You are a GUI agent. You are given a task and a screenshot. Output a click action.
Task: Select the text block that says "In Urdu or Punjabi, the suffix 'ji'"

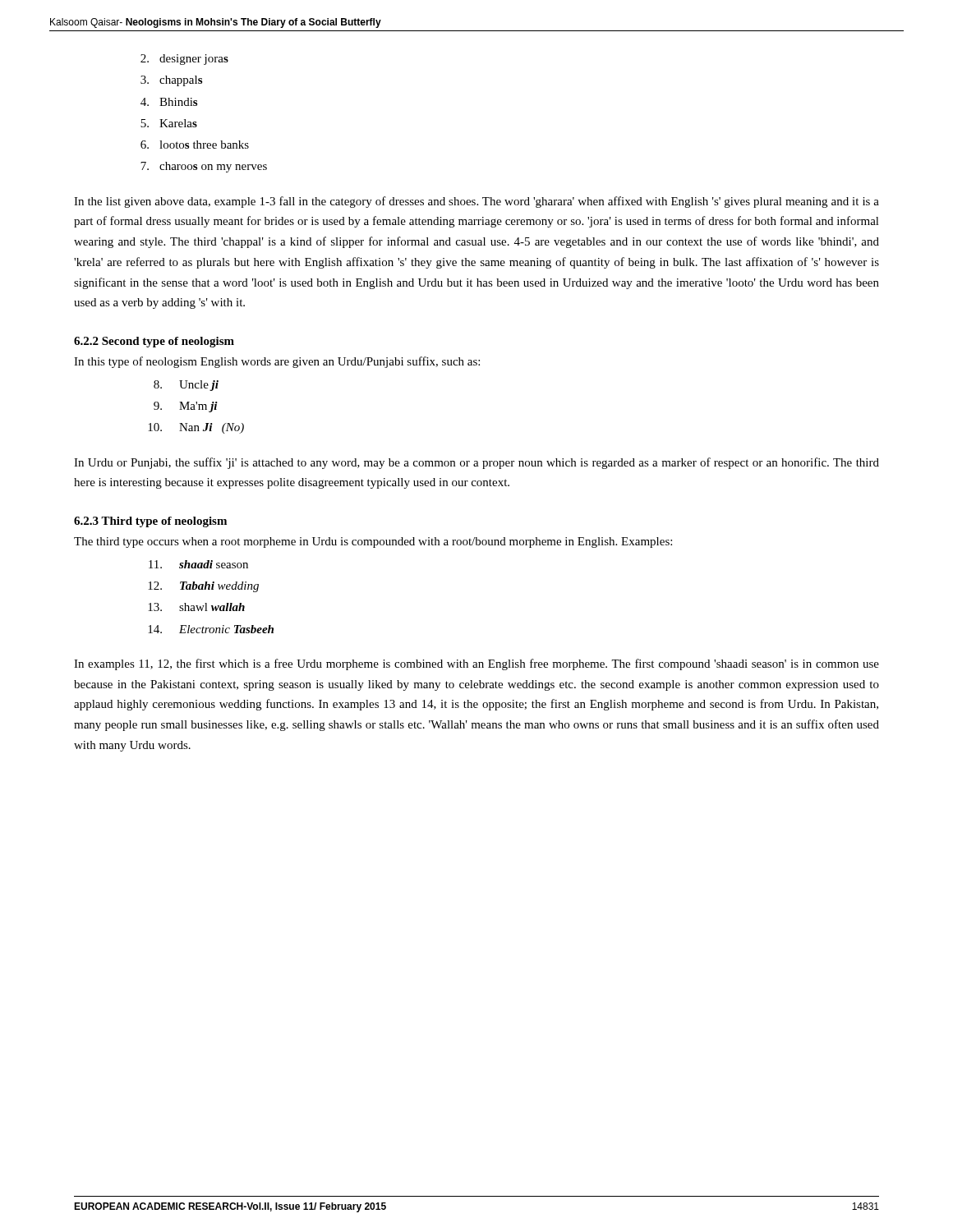click(476, 472)
